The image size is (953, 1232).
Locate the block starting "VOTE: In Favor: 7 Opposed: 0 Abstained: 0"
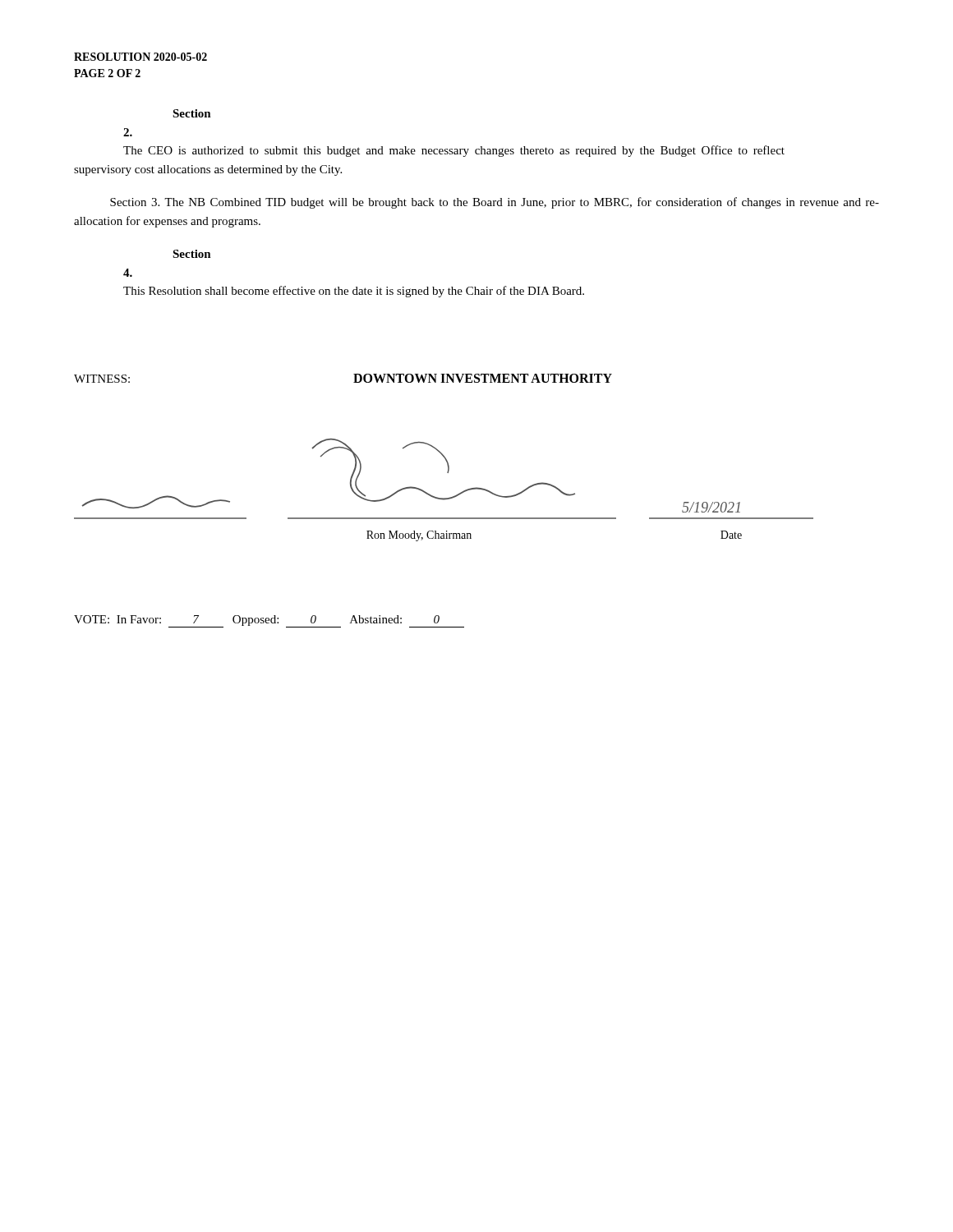(x=269, y=620)
